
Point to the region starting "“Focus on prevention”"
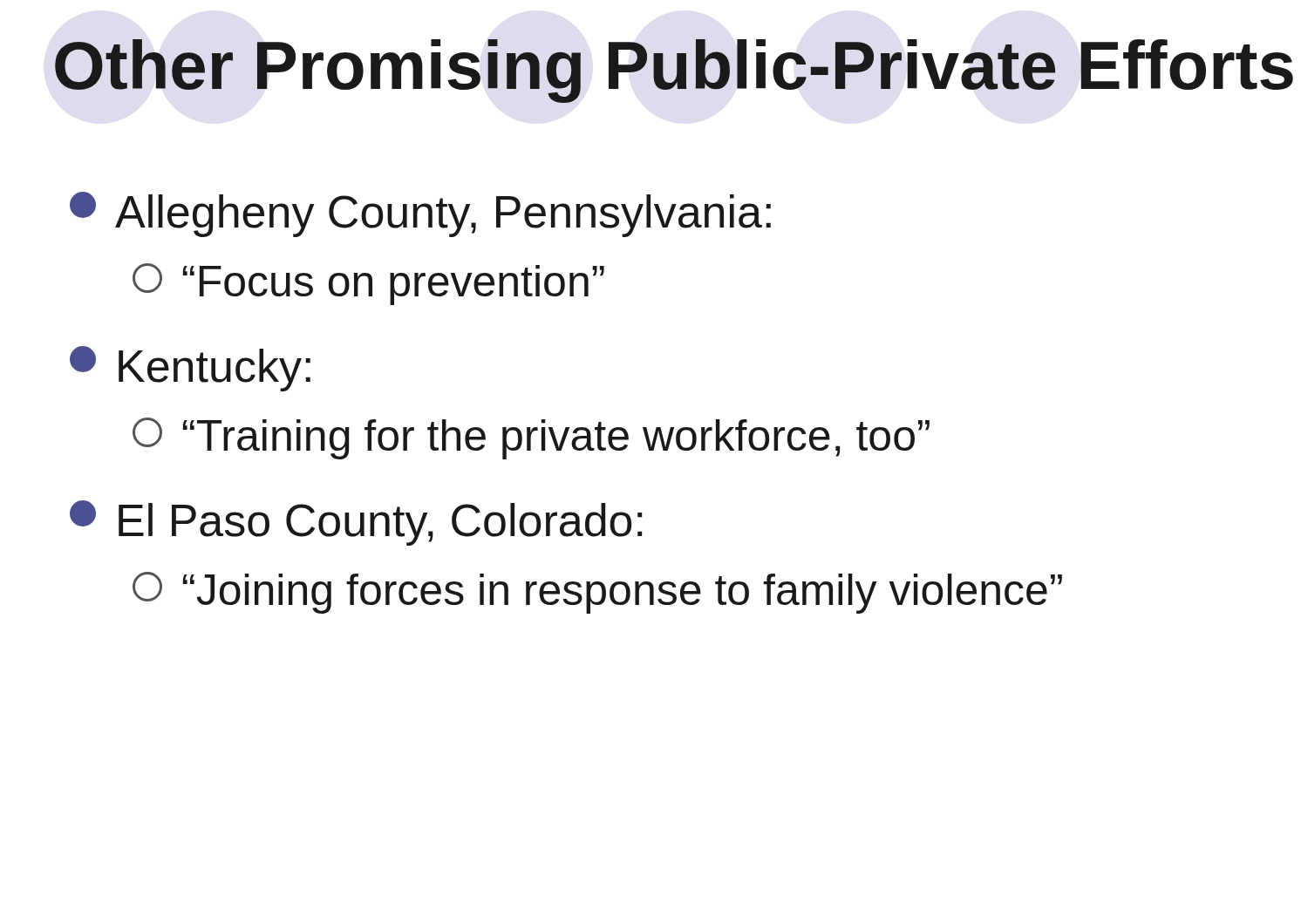[369, 282]
